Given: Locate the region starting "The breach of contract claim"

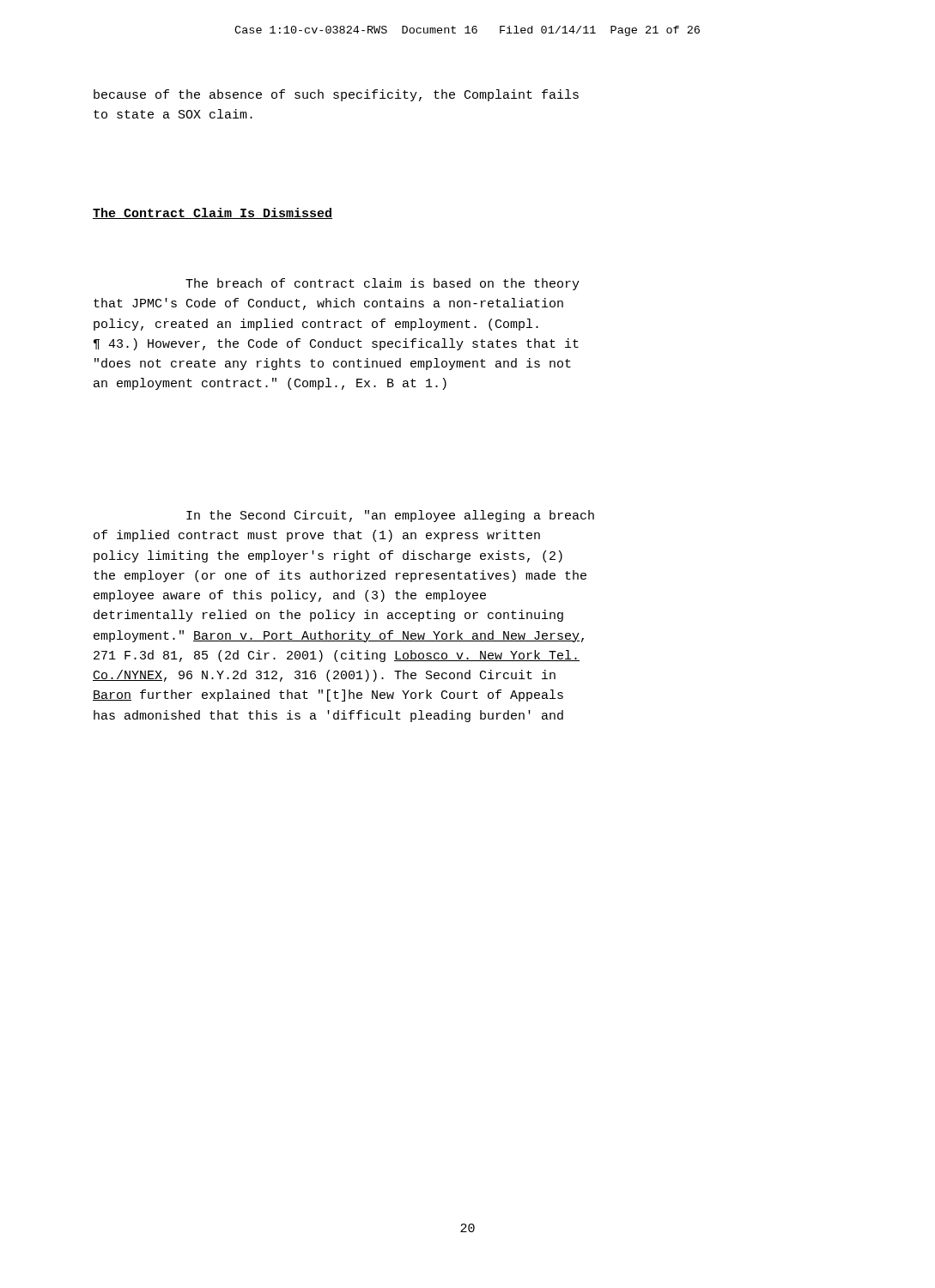Looking at the screenshot, I should pos(336,335).
